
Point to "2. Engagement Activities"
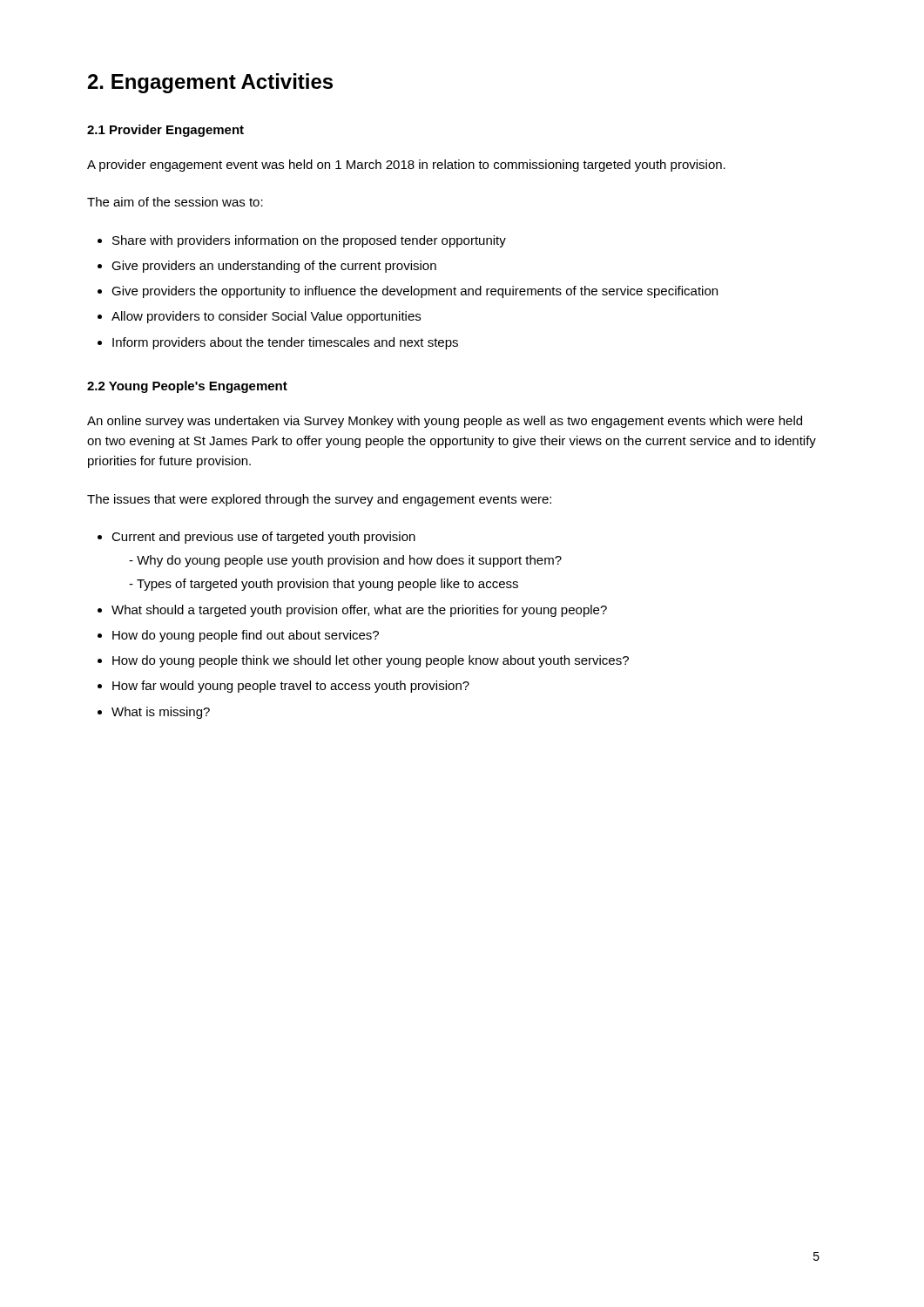(210, 83)
